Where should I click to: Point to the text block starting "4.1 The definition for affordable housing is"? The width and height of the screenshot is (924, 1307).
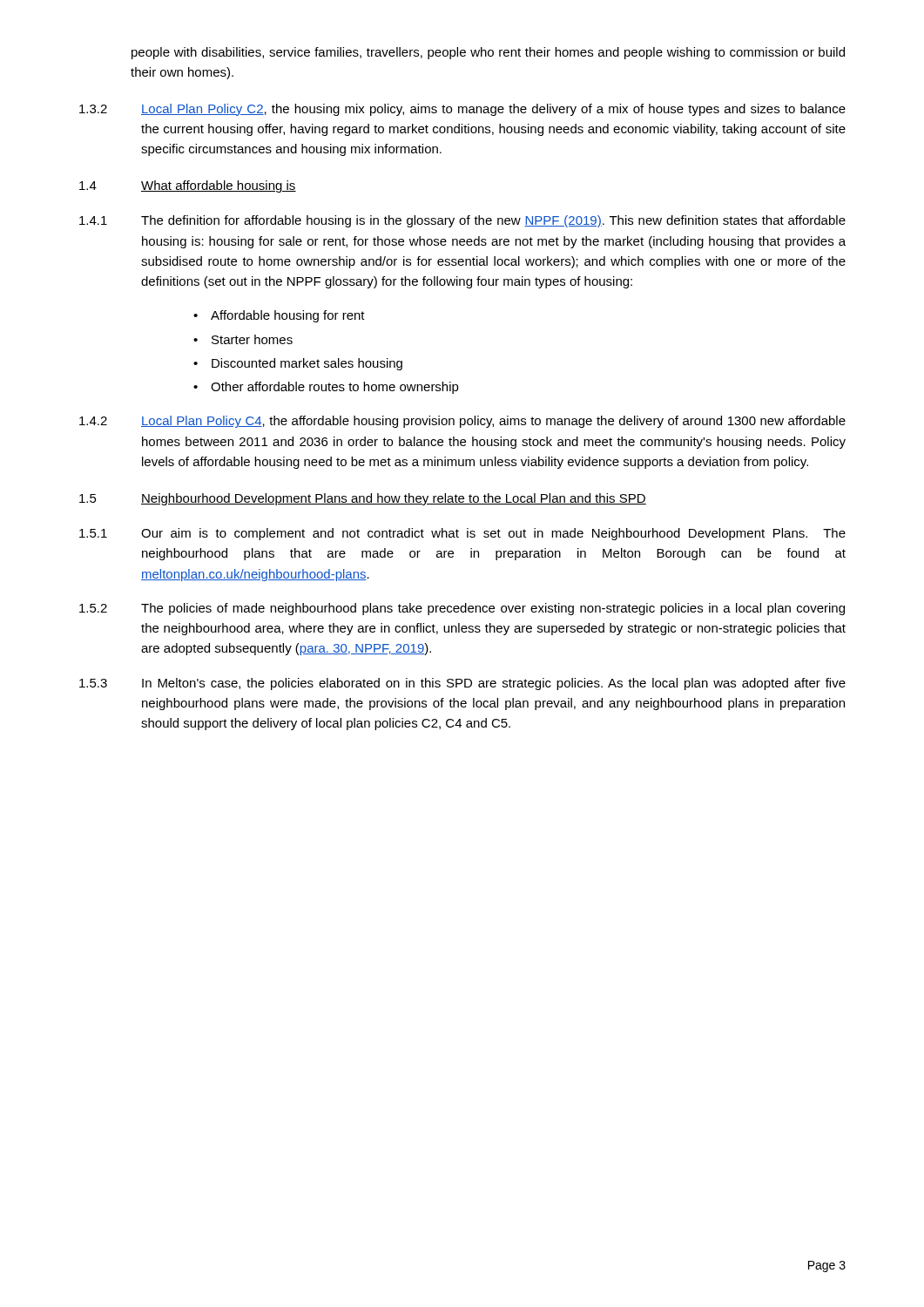[462, 251]
